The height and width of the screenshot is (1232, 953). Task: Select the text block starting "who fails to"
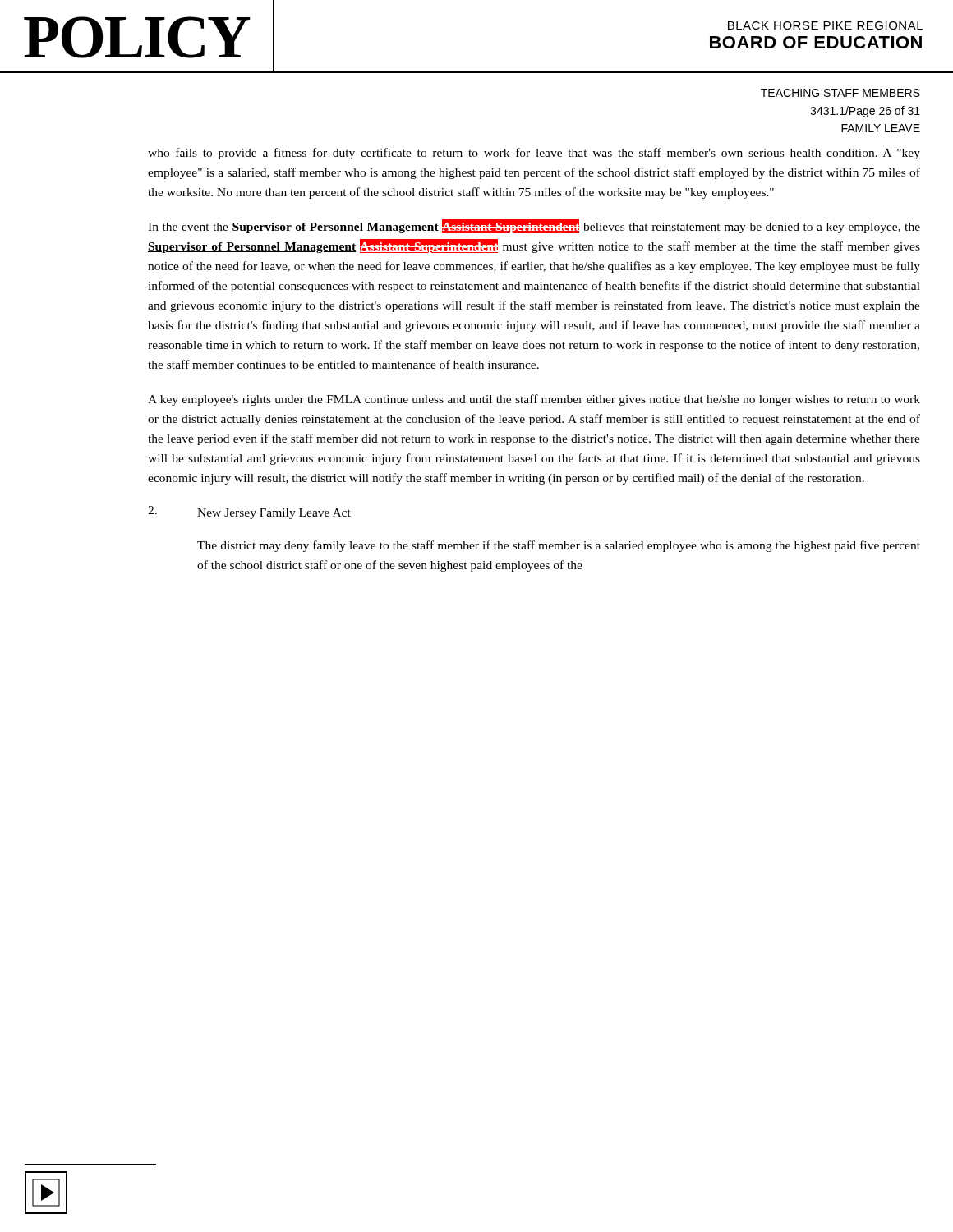[x=534, y=172]
